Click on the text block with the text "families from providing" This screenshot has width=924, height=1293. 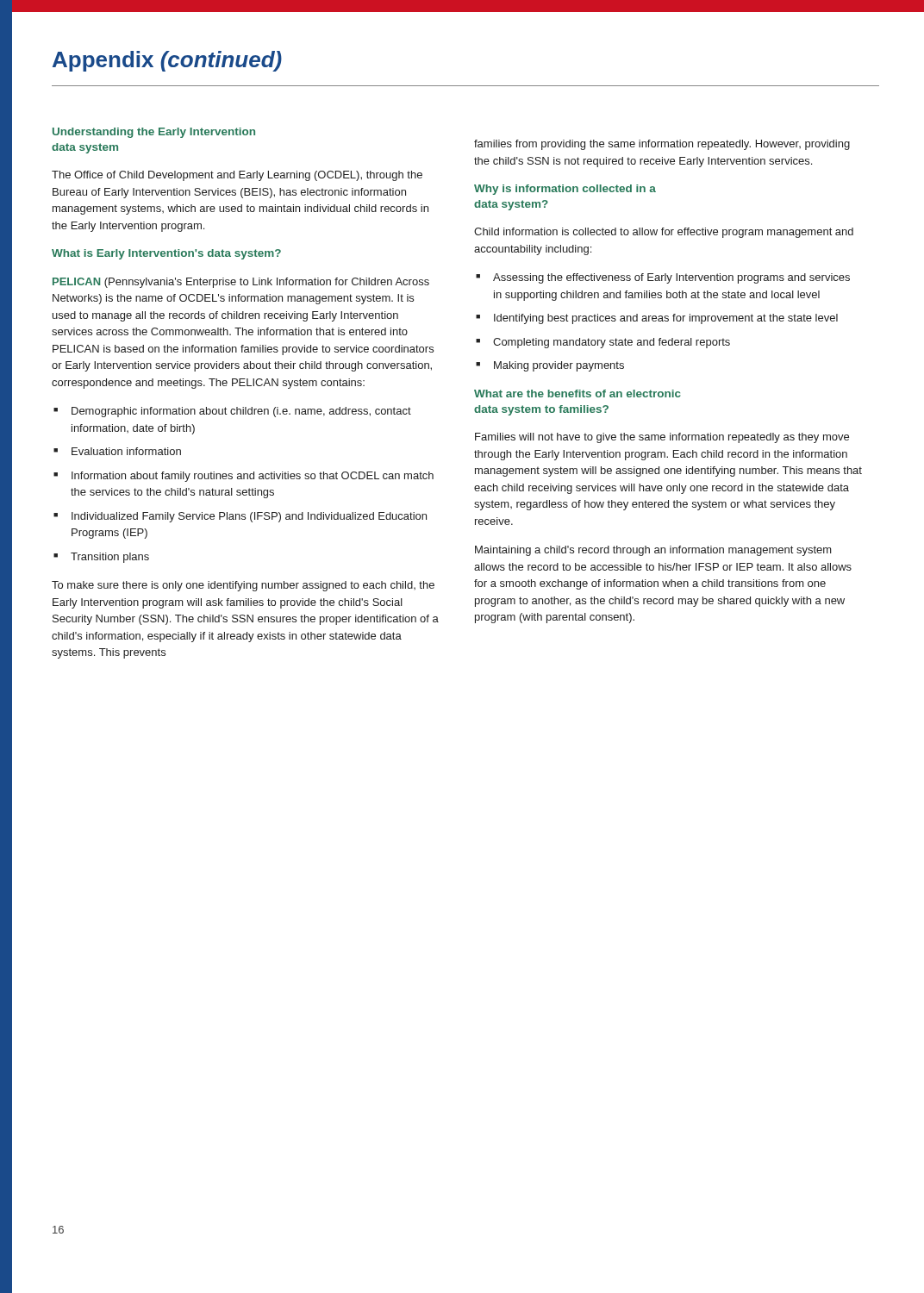click(668, 152)
